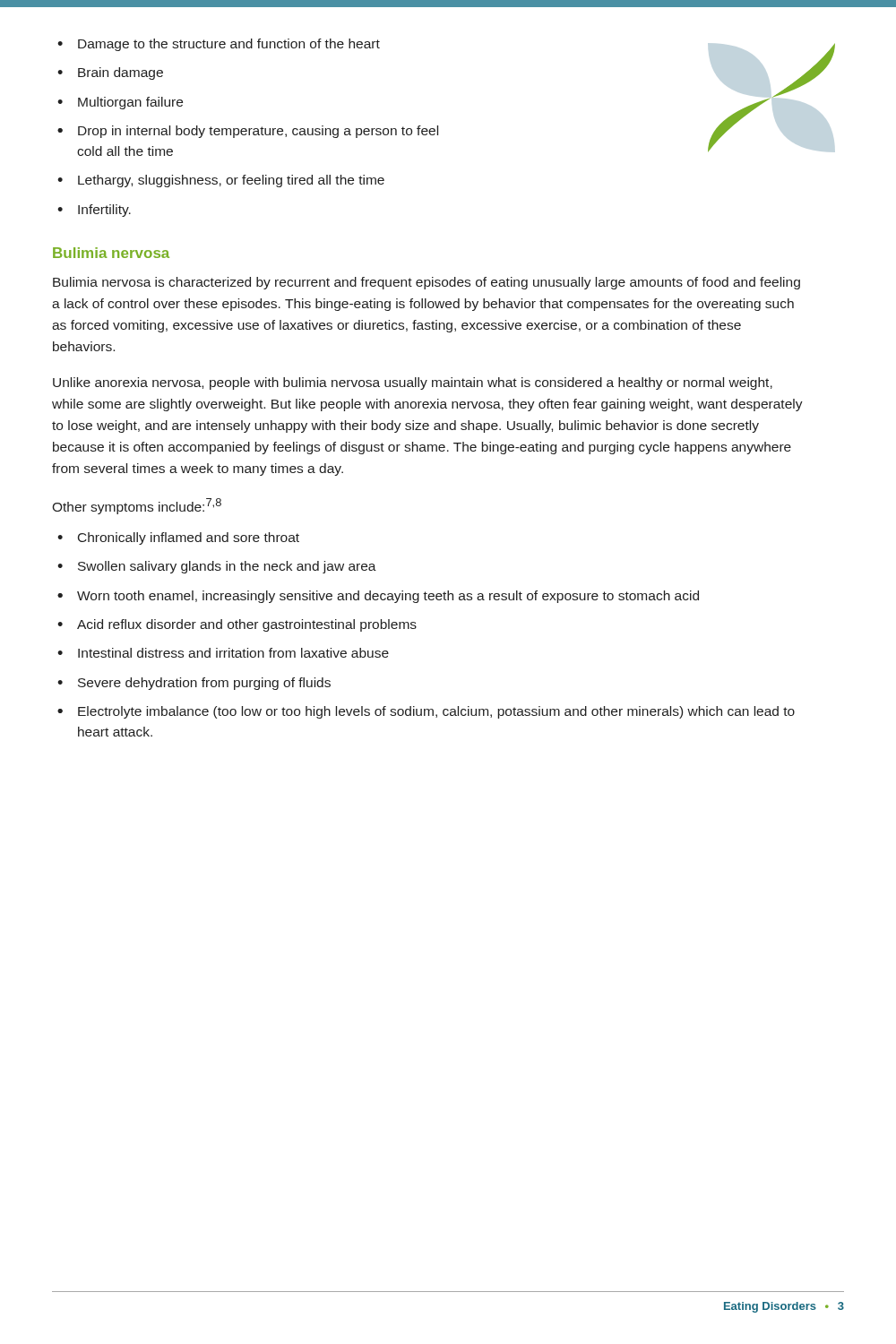Select a logo
Screen dimensions: 1344x896
tap(771, 98)
